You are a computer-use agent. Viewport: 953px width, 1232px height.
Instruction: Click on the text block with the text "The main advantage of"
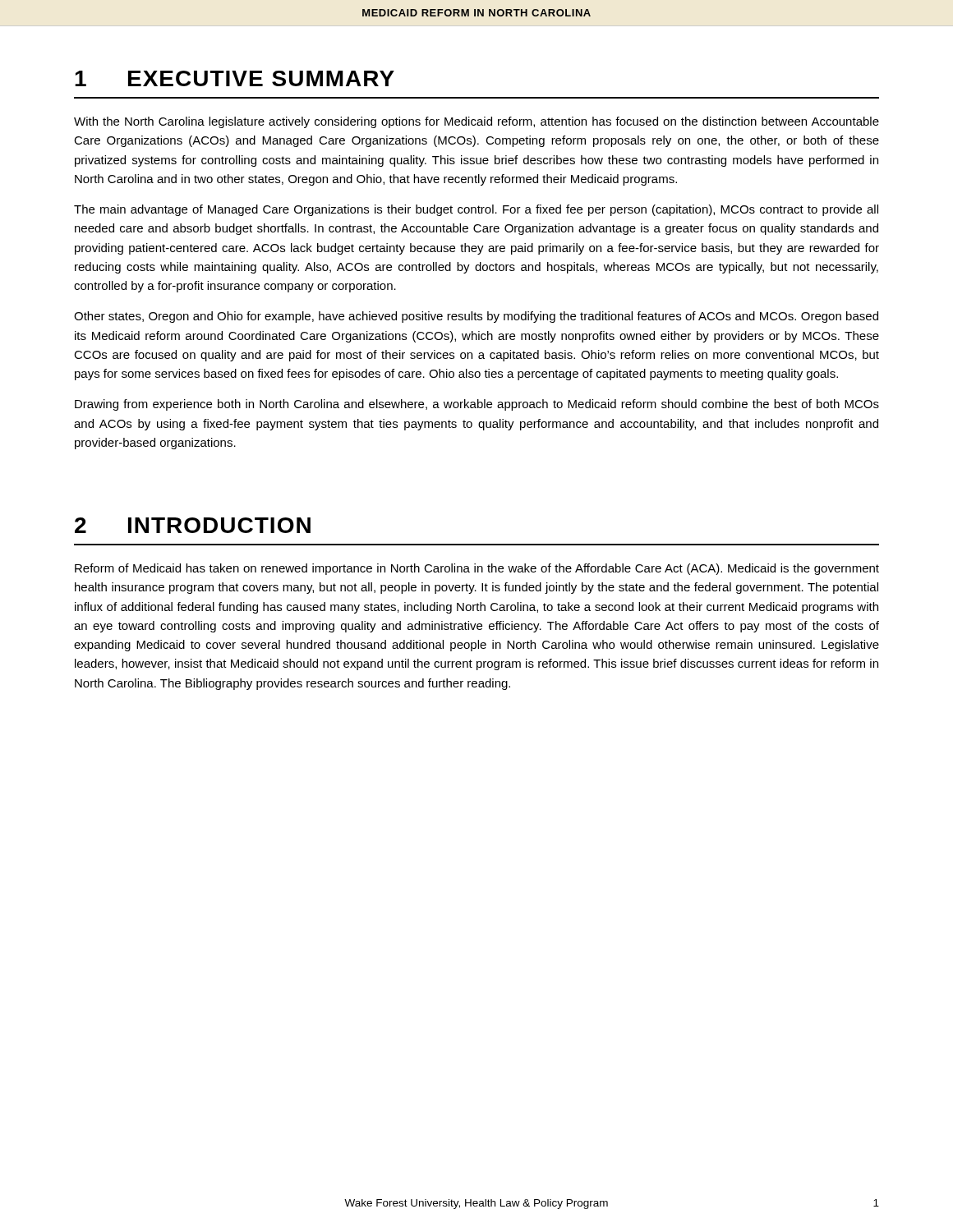click(x=476, y=247)
